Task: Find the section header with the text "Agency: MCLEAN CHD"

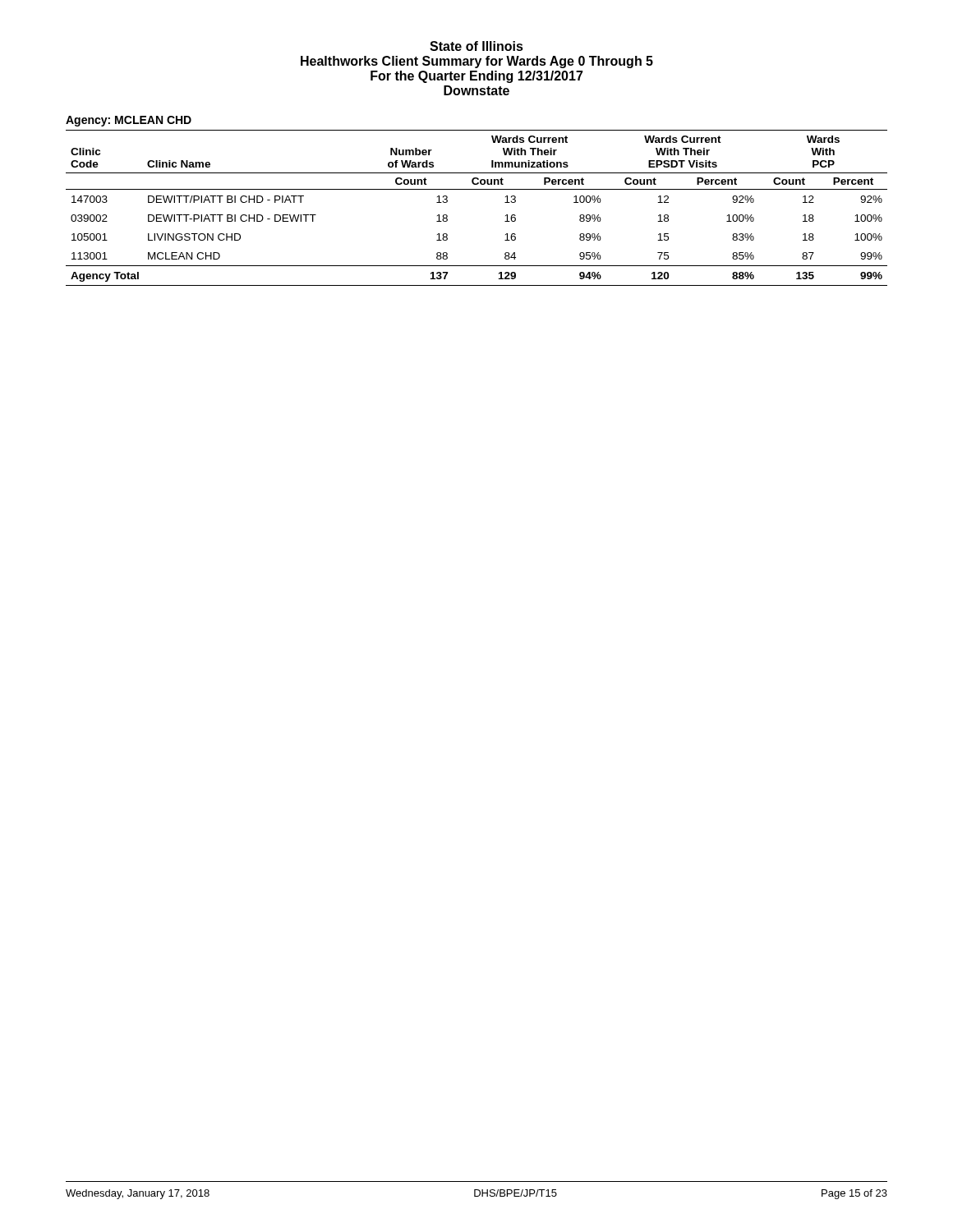Action: (129, 120)
